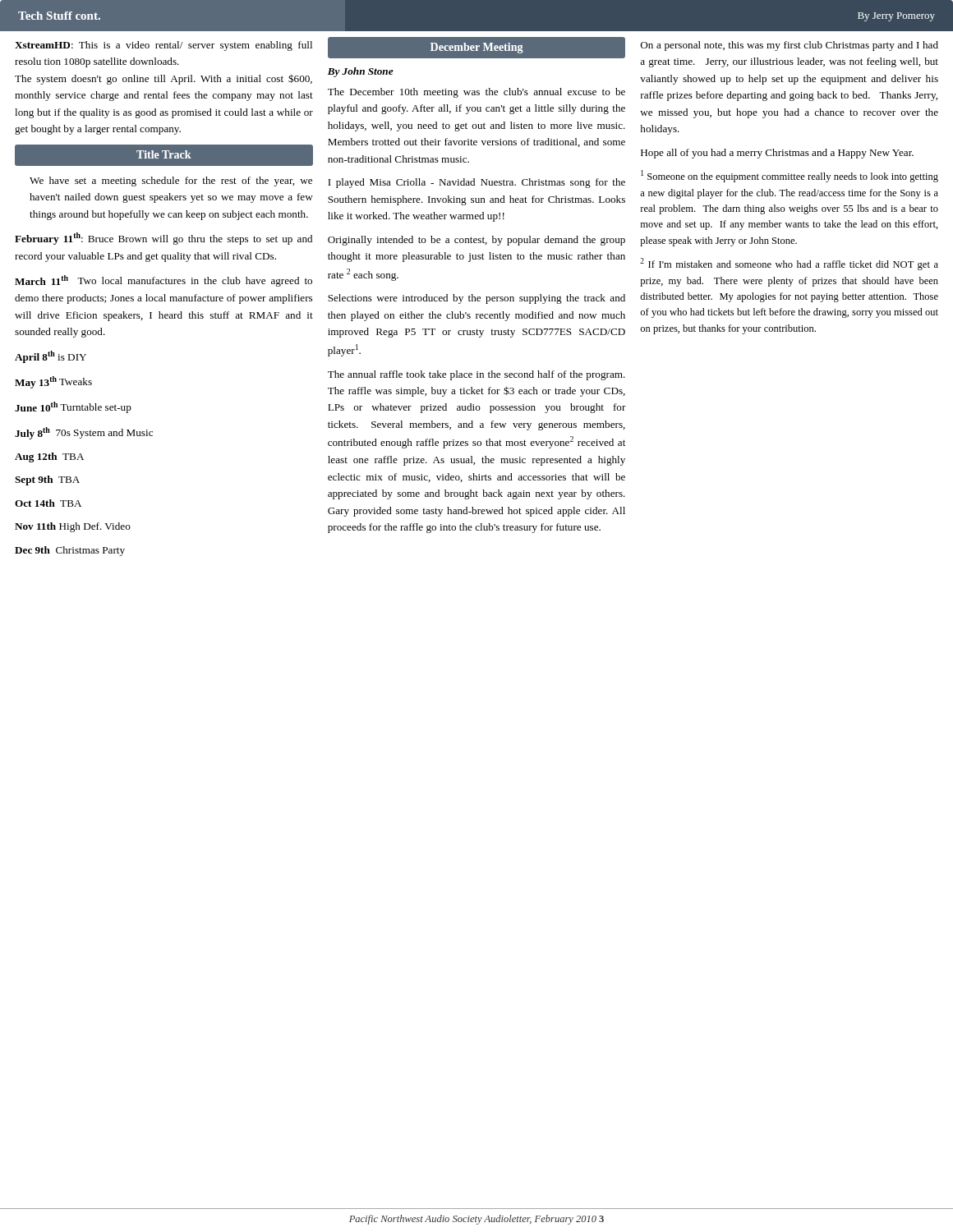Click on the footnote with the text "1 Someone on the equipment"
The height and width of the screenshot is (1232, 953).
[789, 208]
